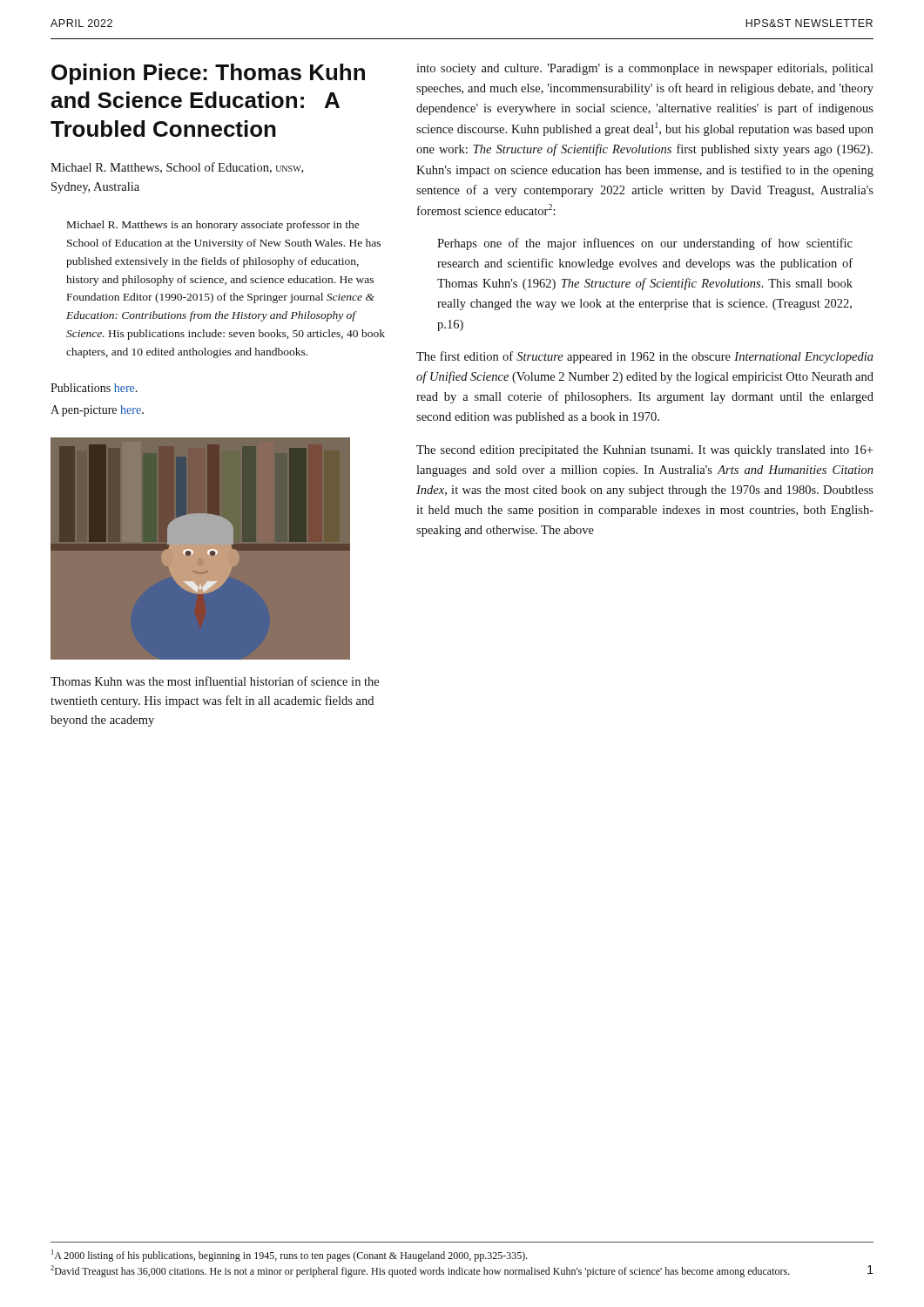Select the text block containing "into society and culture. 'Paradigm'"
Screen dimensions: 1307x924
(645, 139)
